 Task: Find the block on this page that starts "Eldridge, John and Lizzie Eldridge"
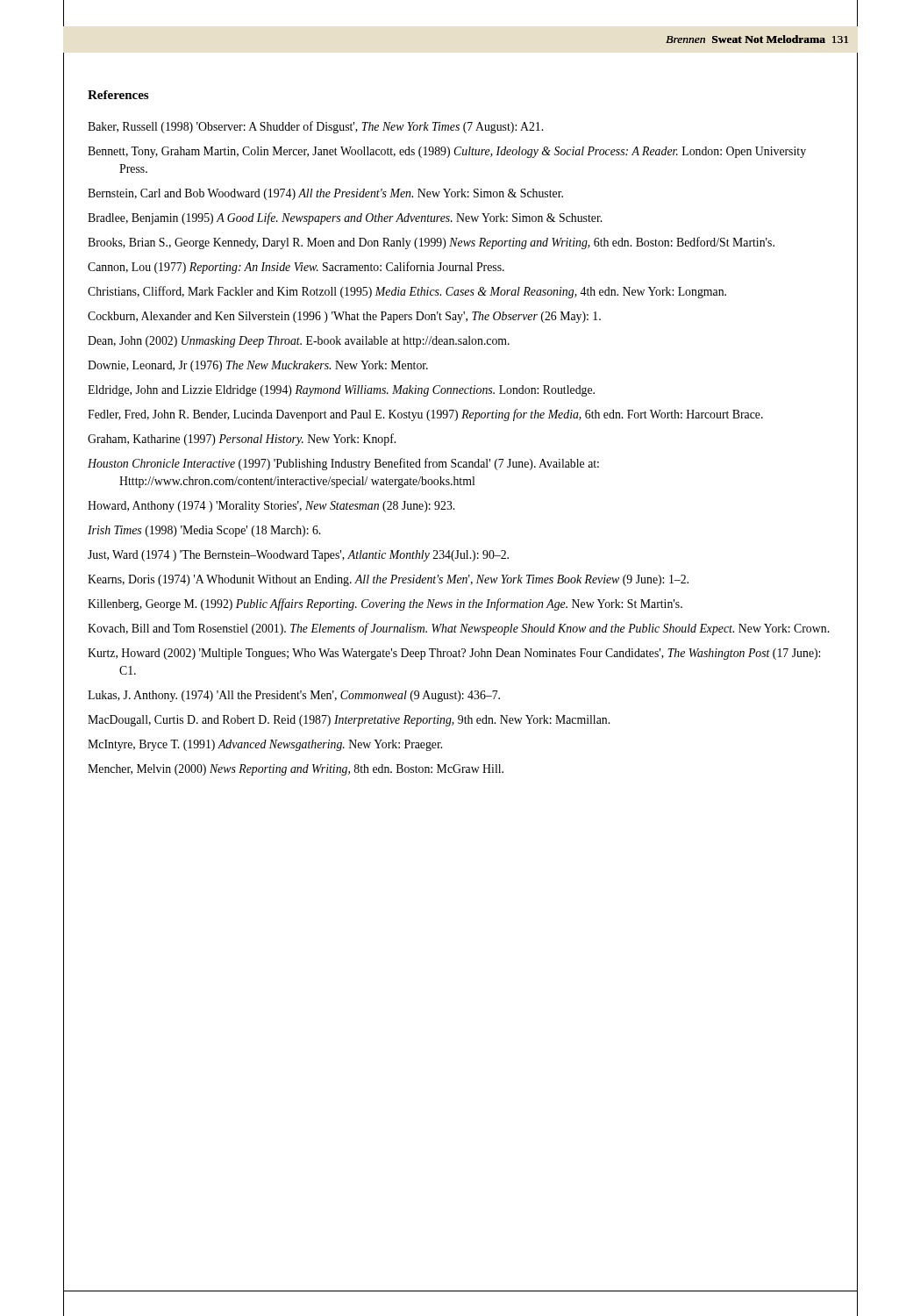pyautogui.click(x=342, y=390)
